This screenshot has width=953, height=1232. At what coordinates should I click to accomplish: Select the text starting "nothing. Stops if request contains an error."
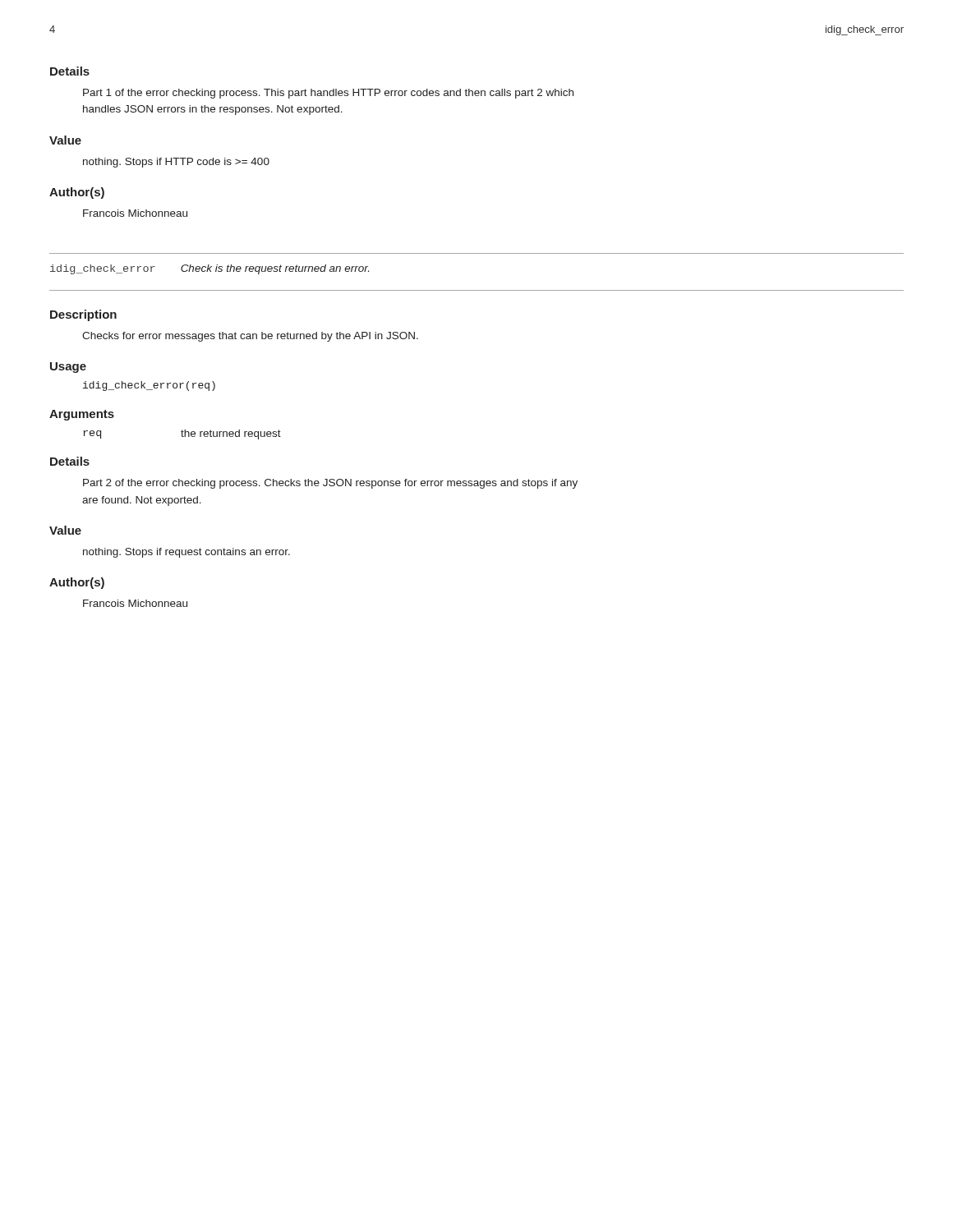tap(186, 551)
